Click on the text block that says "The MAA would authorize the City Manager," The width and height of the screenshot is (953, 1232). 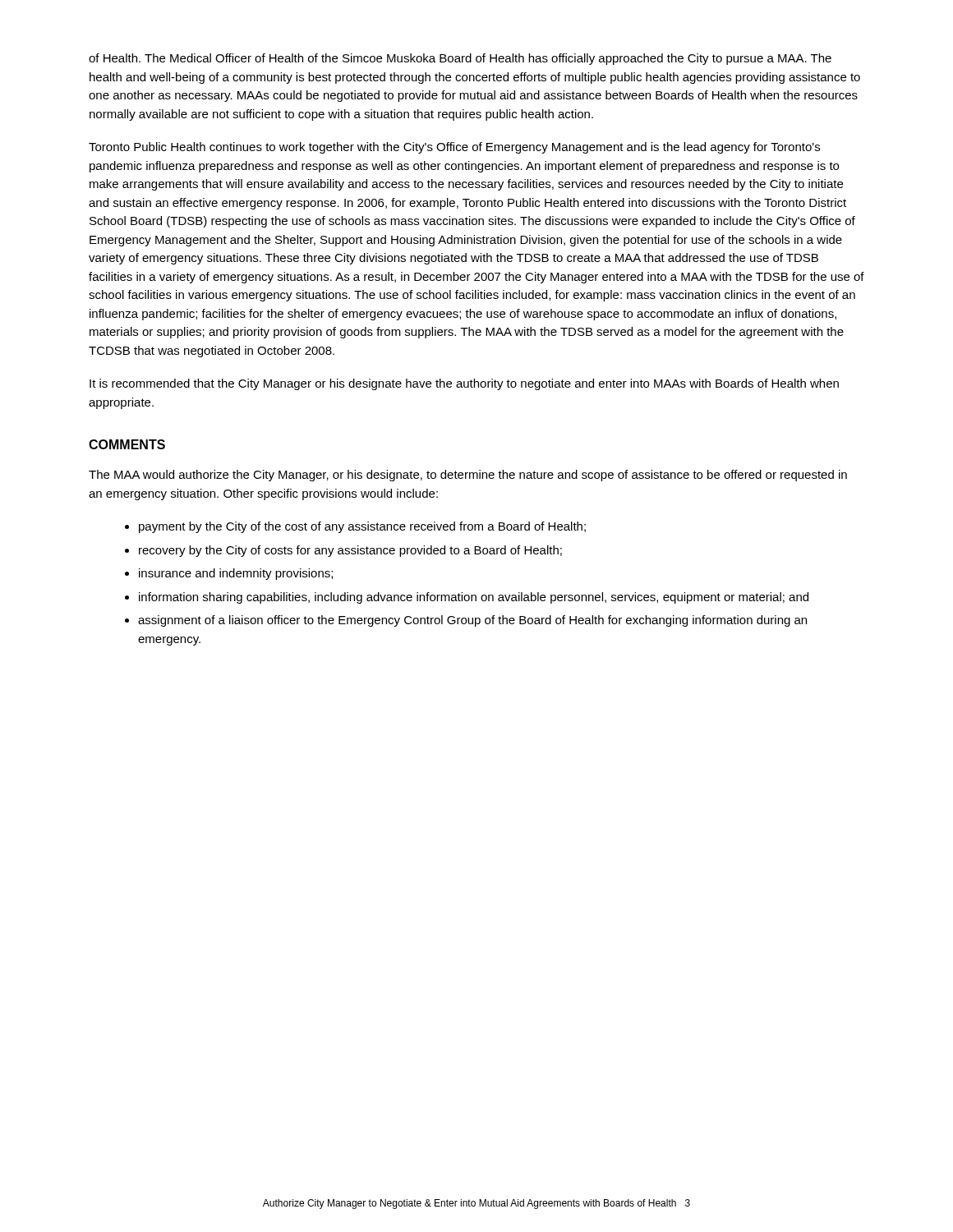(x=476, y=484)
